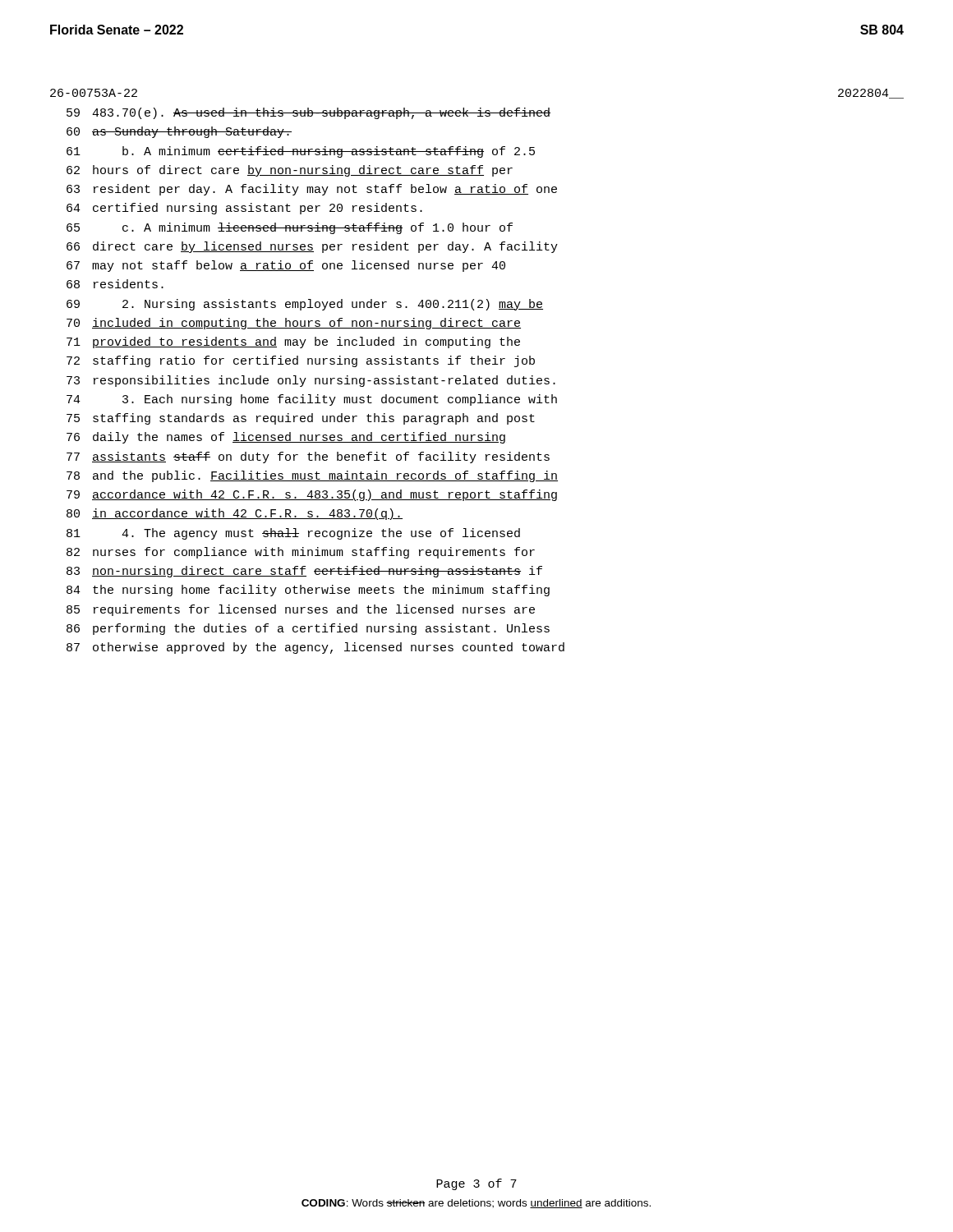Click the passage that begins "72 staffing ratio for certified nursing assistants"
The height and width of the screenshot is (1232, 953).
476,362
